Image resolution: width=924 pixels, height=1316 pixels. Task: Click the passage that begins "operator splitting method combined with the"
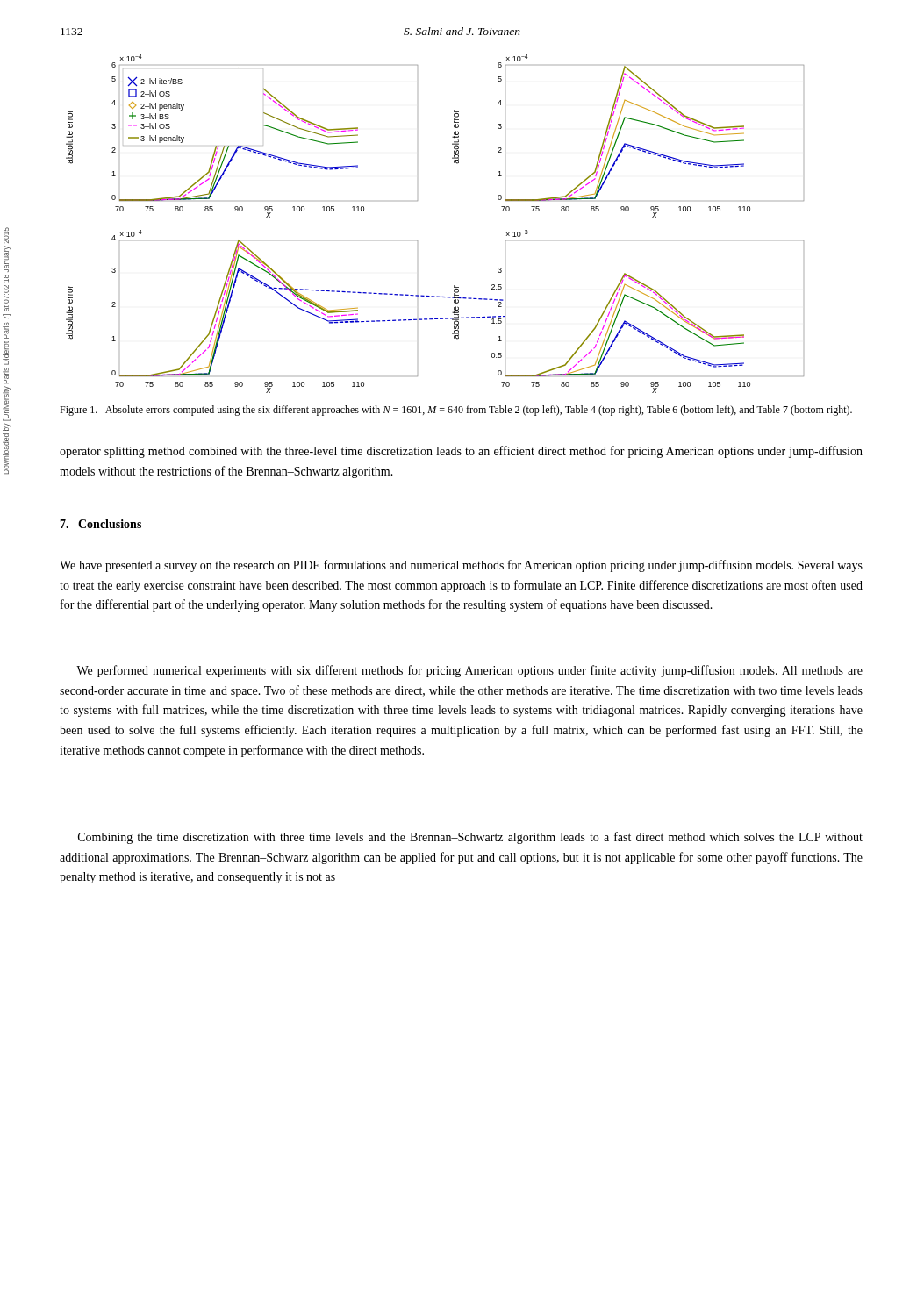click(x=461, y=461)
